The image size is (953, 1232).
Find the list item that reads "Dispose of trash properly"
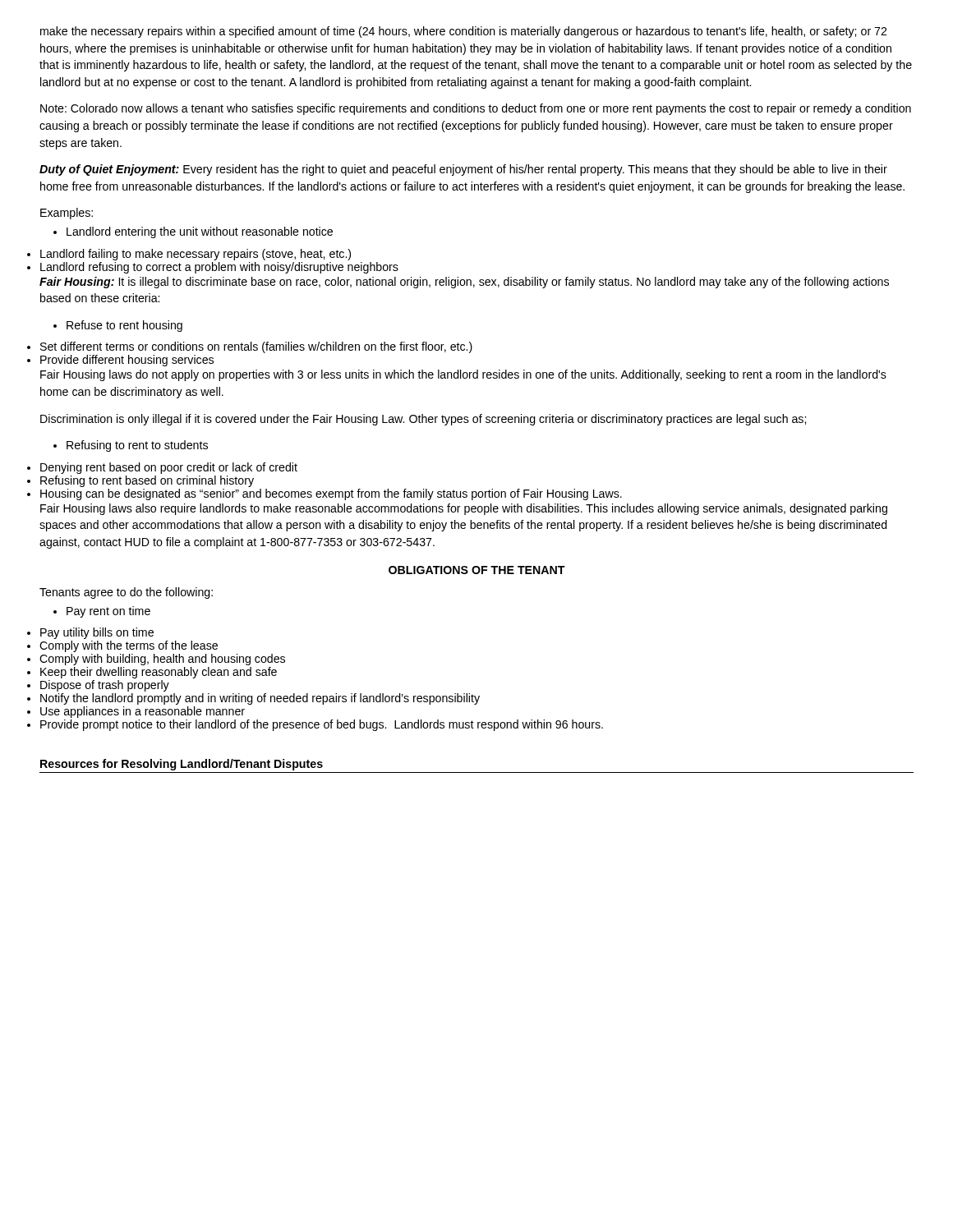(x=476, y=685)
